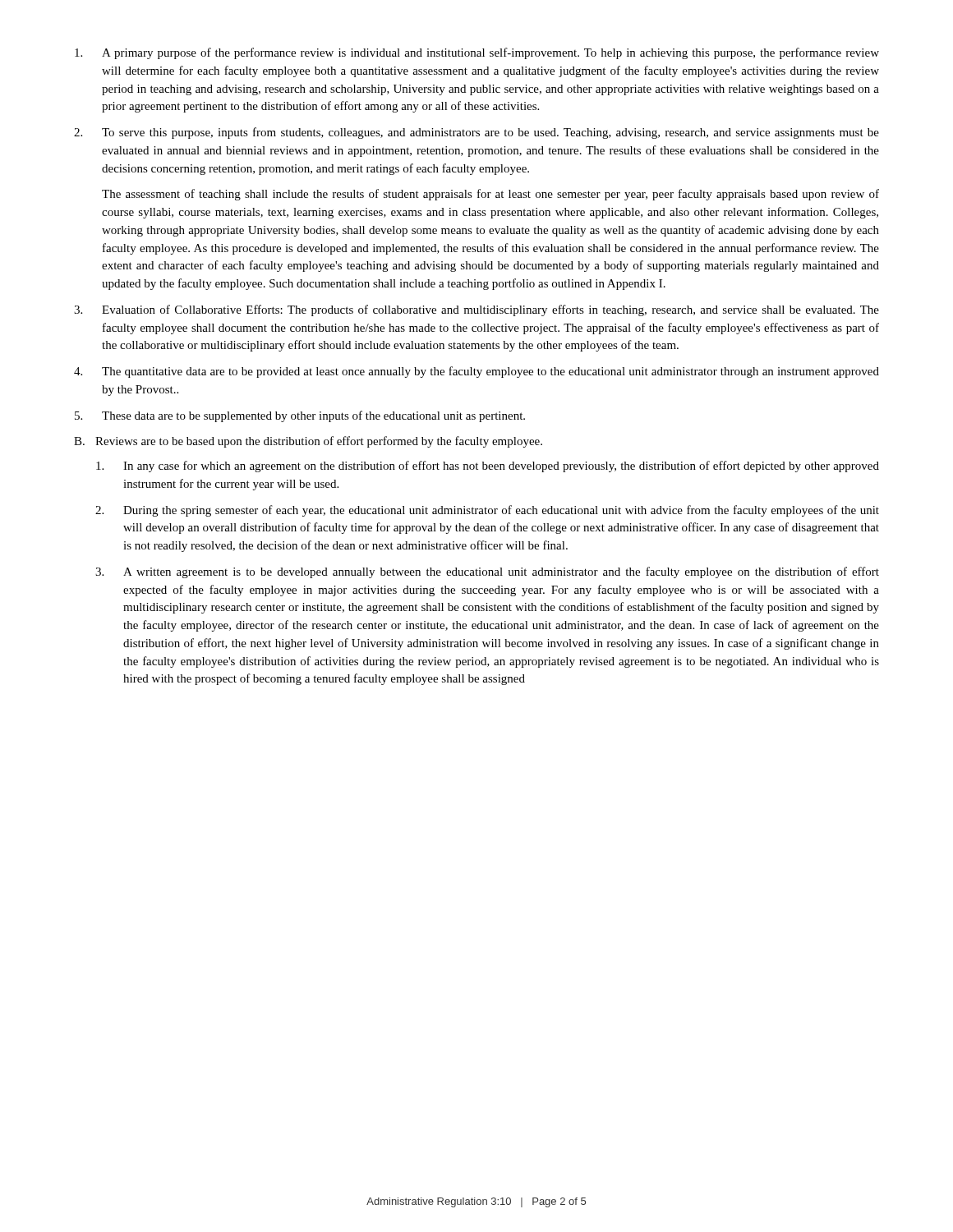Screen dimensions: 1232x953
Task: Select the list item that reads "B. Reviews are to be based upon"
Action: (x=476, y=442)
